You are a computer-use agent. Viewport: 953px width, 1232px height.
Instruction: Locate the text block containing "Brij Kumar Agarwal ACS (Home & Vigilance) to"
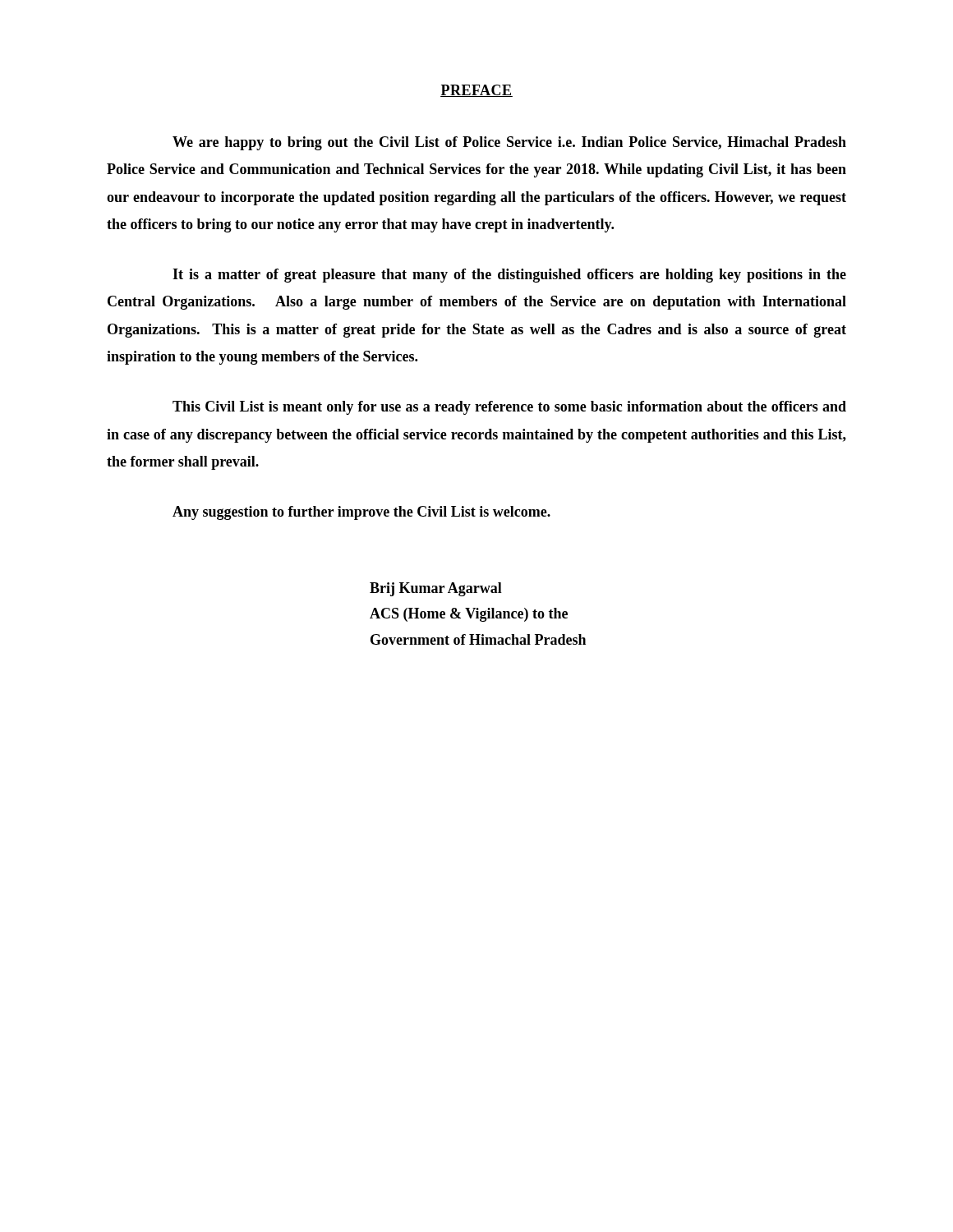pyautogui.click(x=436, y=589)
